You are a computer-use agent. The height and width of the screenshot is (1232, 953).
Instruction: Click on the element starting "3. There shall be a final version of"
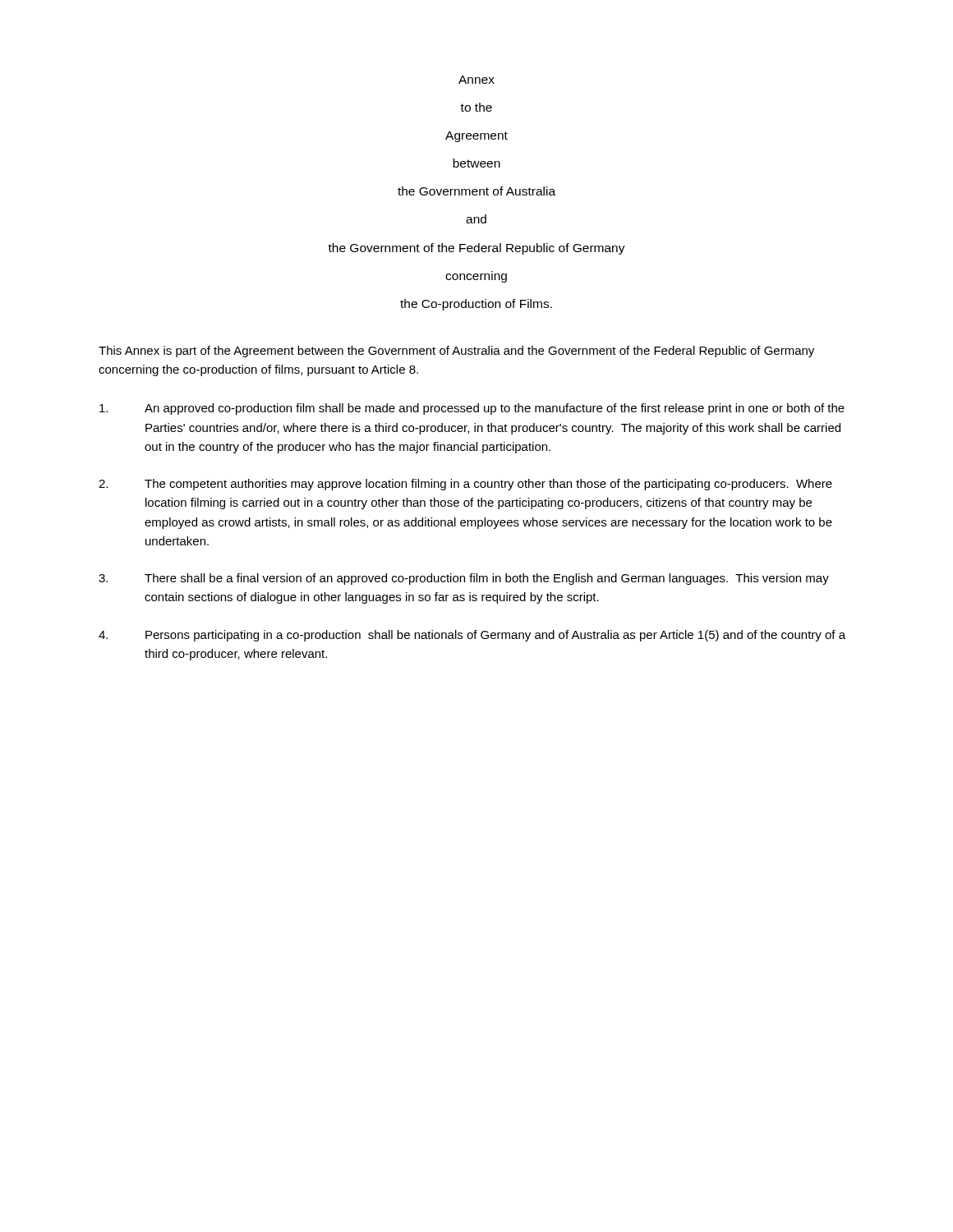click(x=476, y=588)
